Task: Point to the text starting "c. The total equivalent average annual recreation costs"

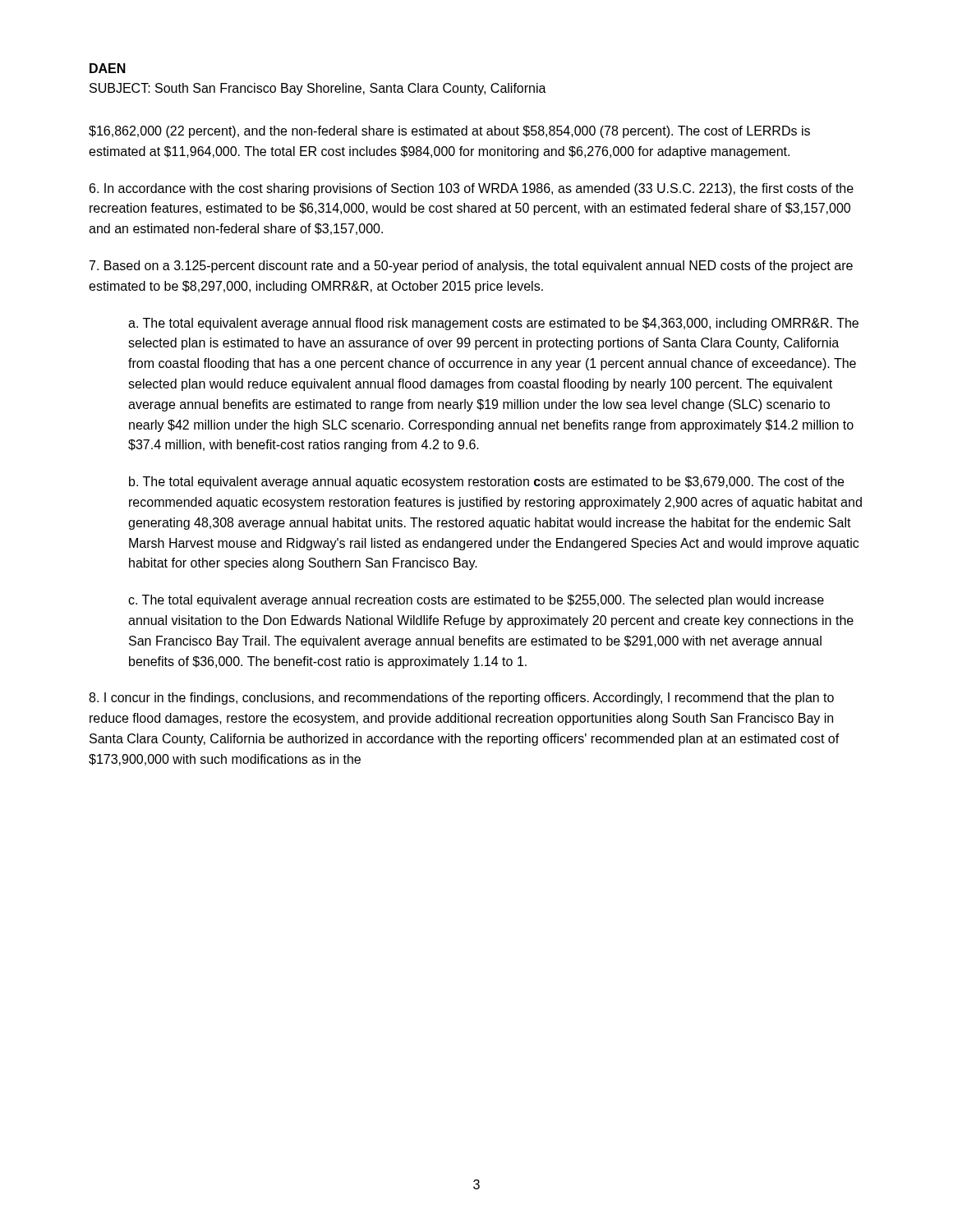Action: tap(491, 631)
